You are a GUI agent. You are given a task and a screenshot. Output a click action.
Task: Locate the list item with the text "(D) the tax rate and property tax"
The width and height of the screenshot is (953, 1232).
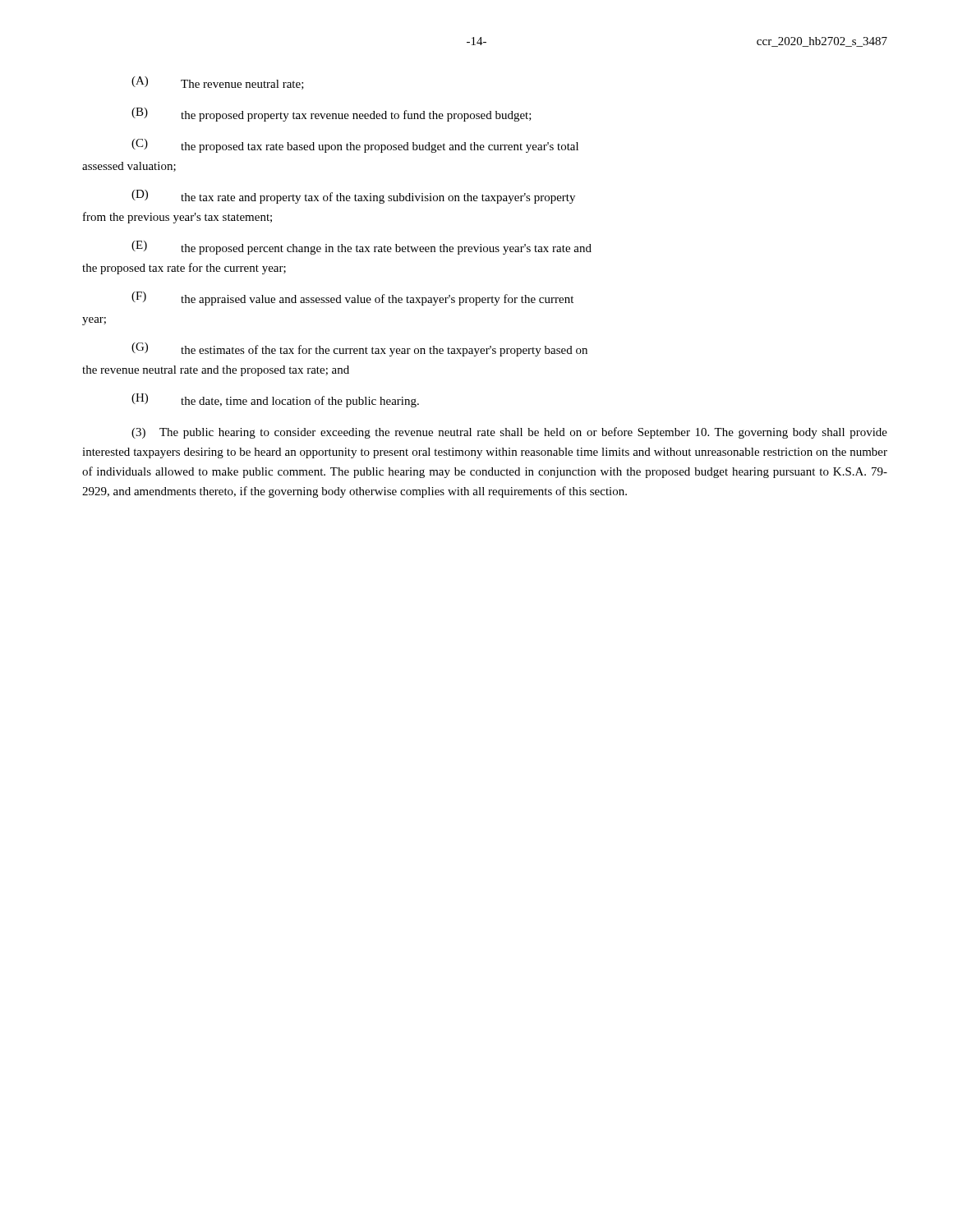(485, 207)
